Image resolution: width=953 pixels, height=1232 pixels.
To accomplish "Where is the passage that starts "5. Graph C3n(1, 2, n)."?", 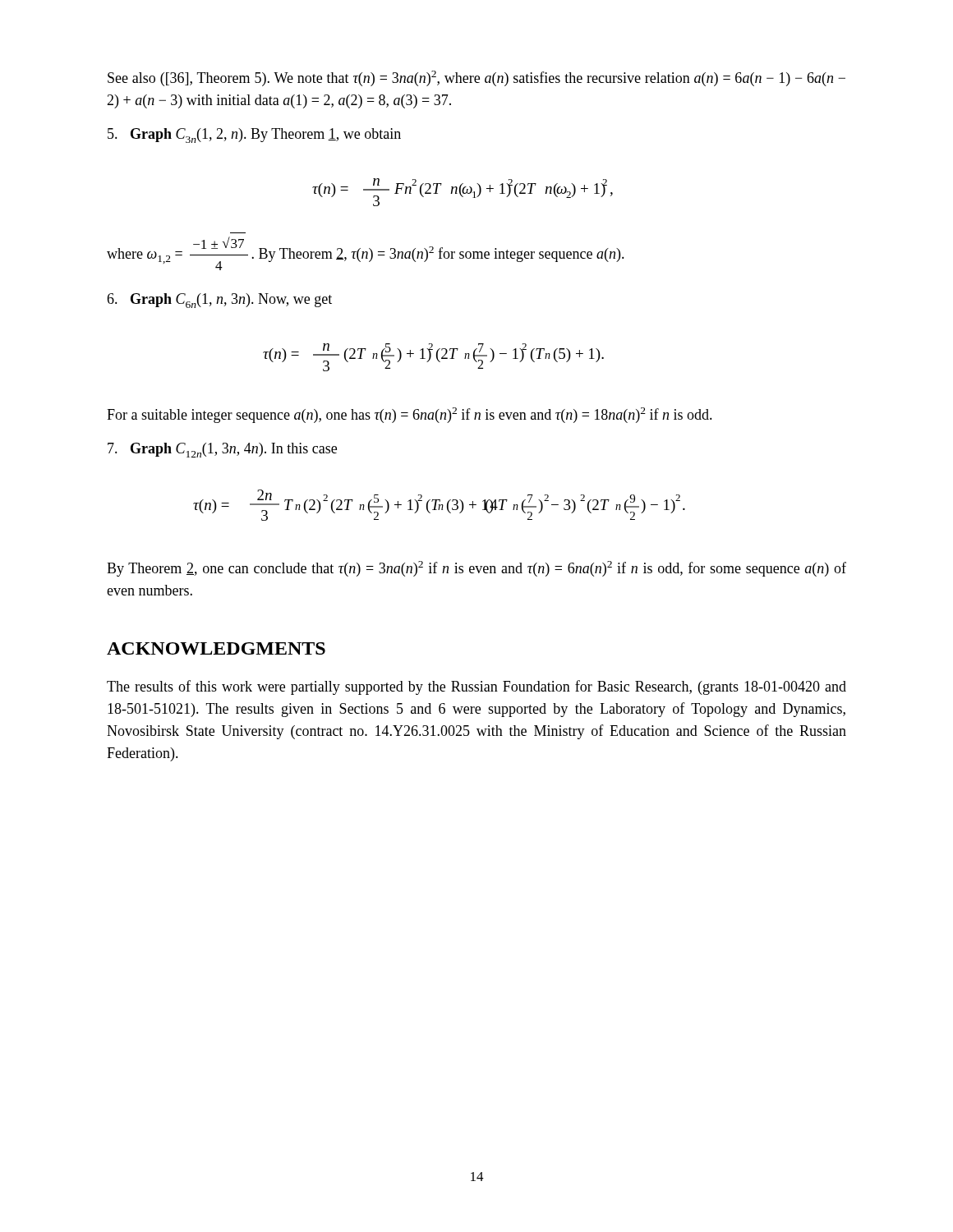I will pos(254,136).
